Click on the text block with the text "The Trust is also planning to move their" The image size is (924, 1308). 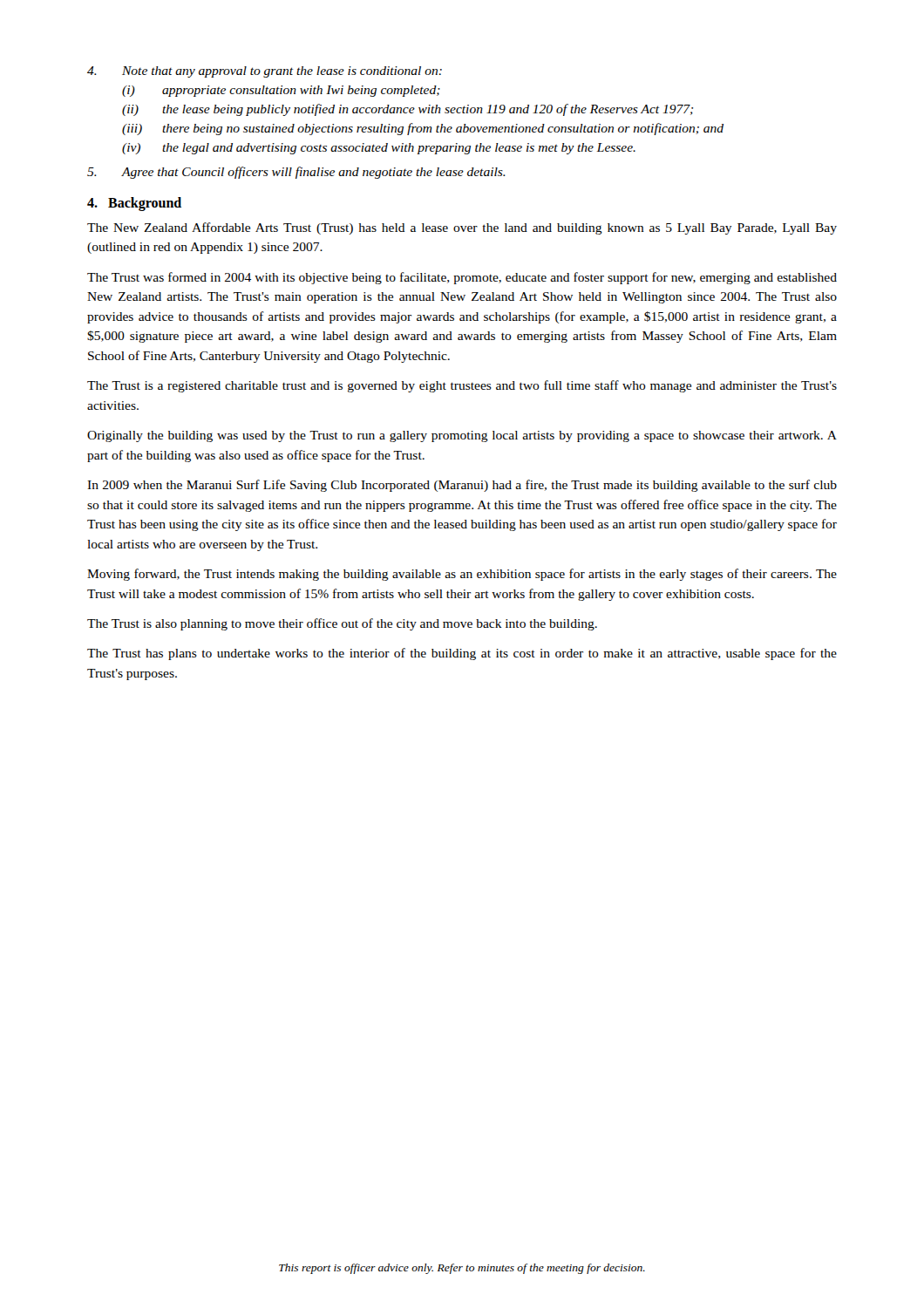(x=342, y=623)
